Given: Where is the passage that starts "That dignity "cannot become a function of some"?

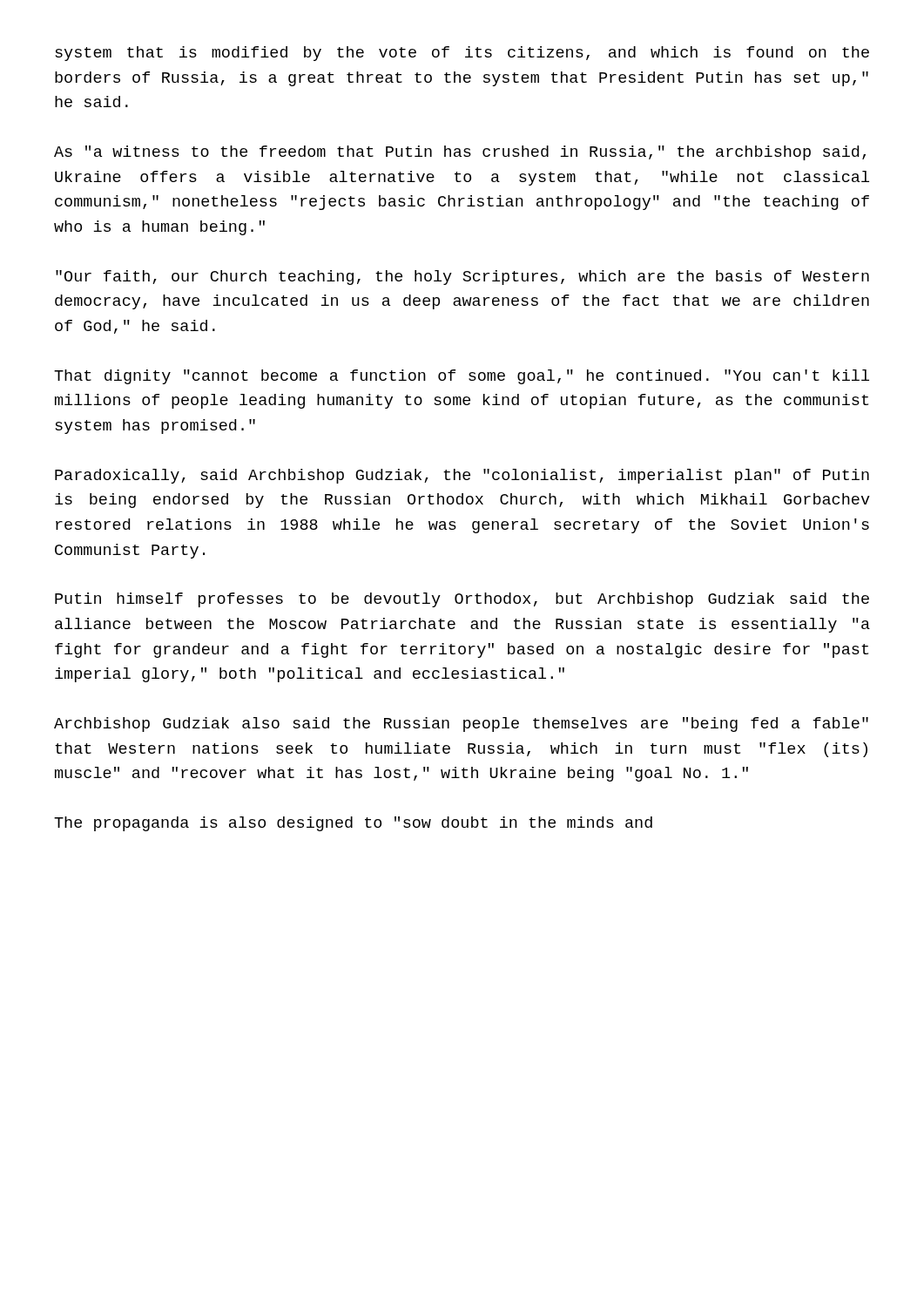Looking at the screenshot, I should 462,402.
